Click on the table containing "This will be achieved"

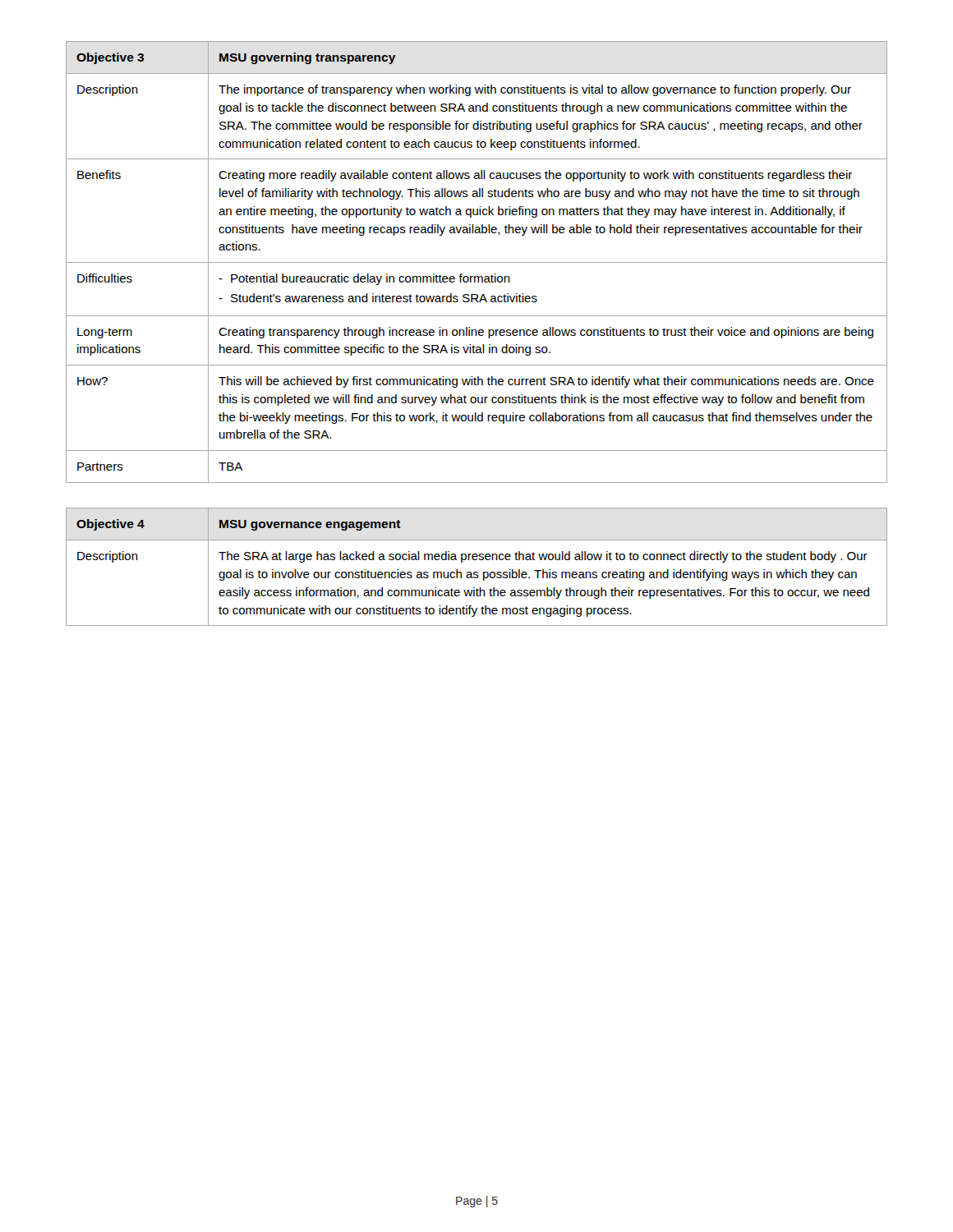pyautogui.click(x=476, y=262)
